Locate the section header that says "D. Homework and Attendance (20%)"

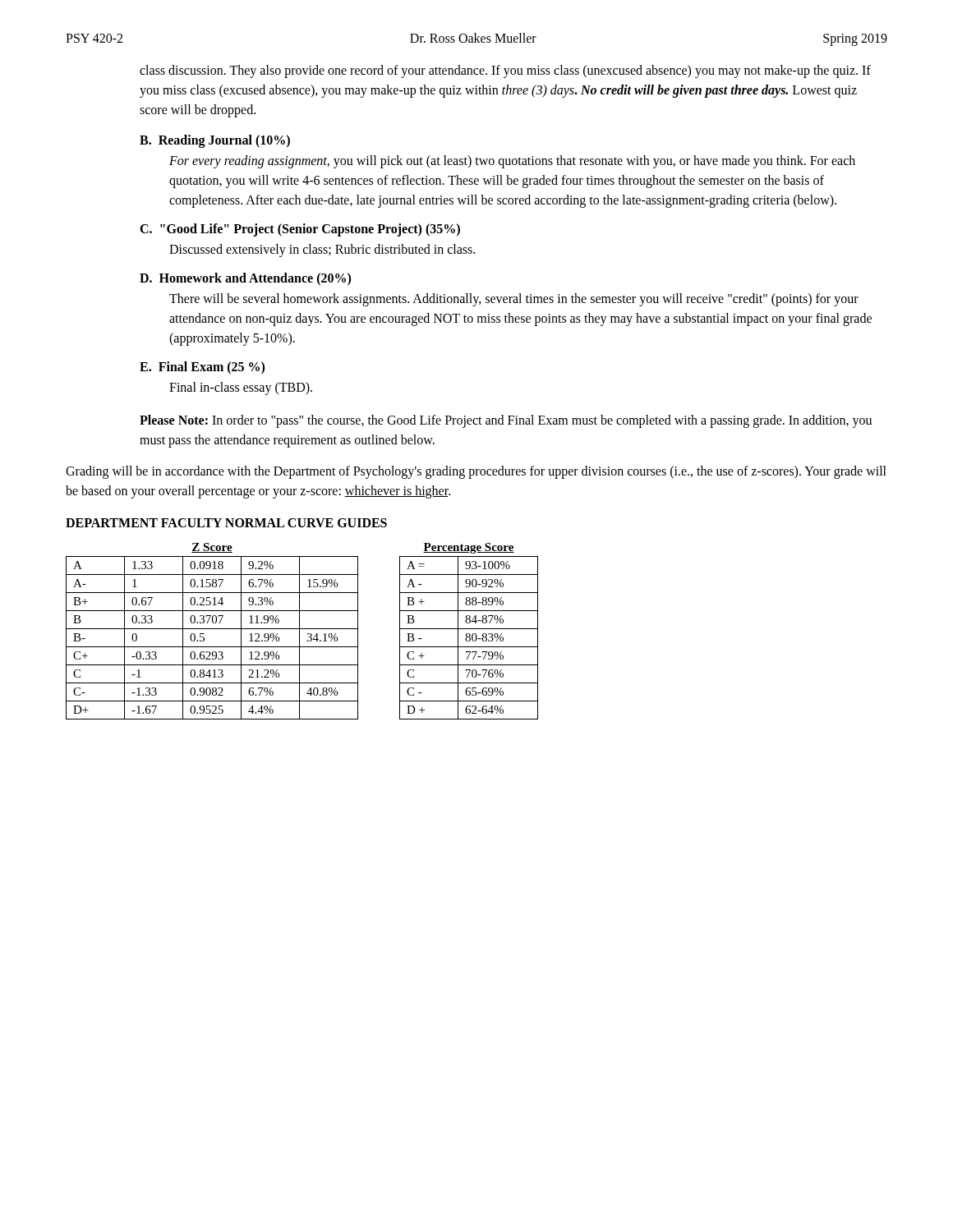point(246,278)
